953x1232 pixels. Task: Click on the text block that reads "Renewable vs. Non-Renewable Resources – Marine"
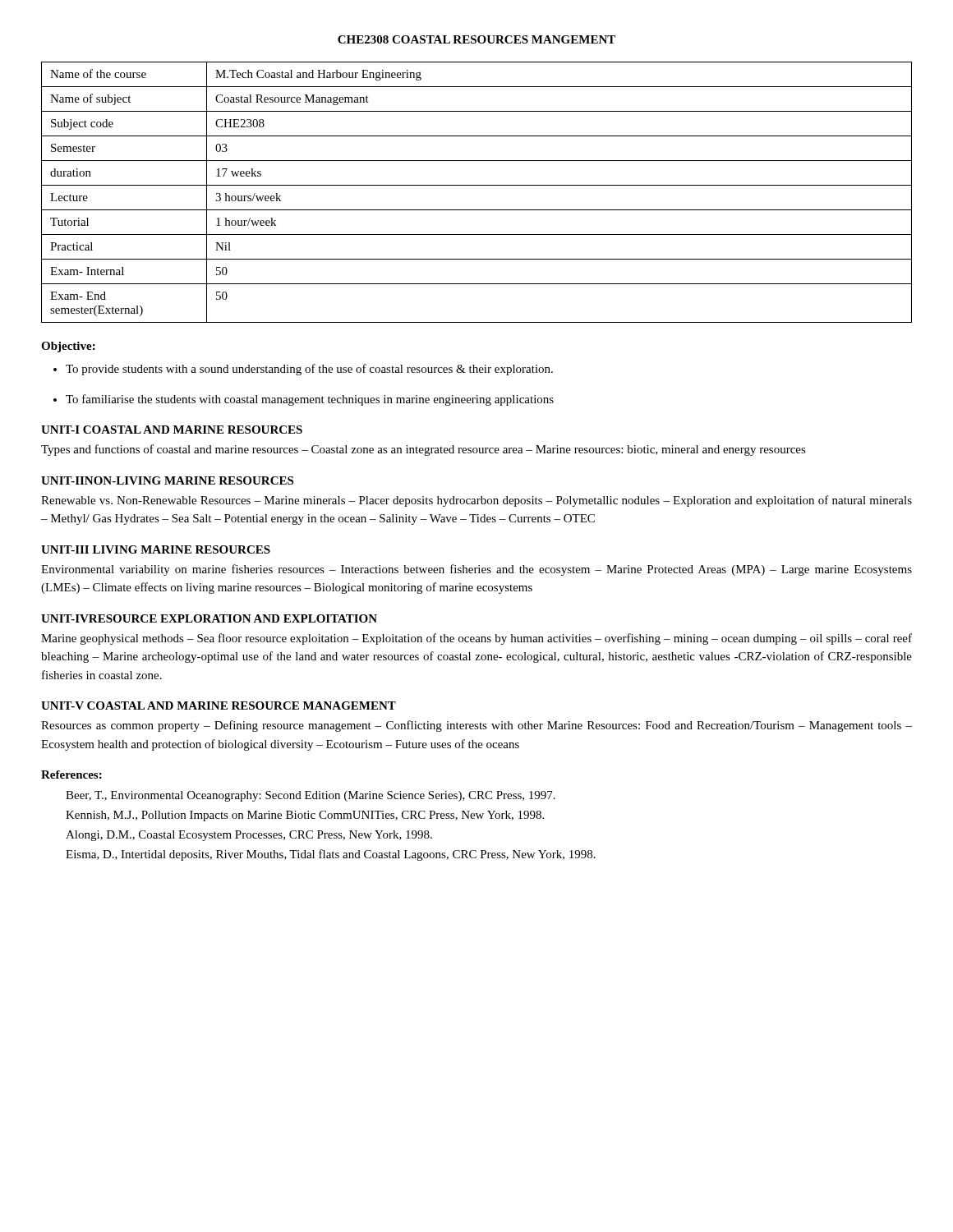pos(476,509)
